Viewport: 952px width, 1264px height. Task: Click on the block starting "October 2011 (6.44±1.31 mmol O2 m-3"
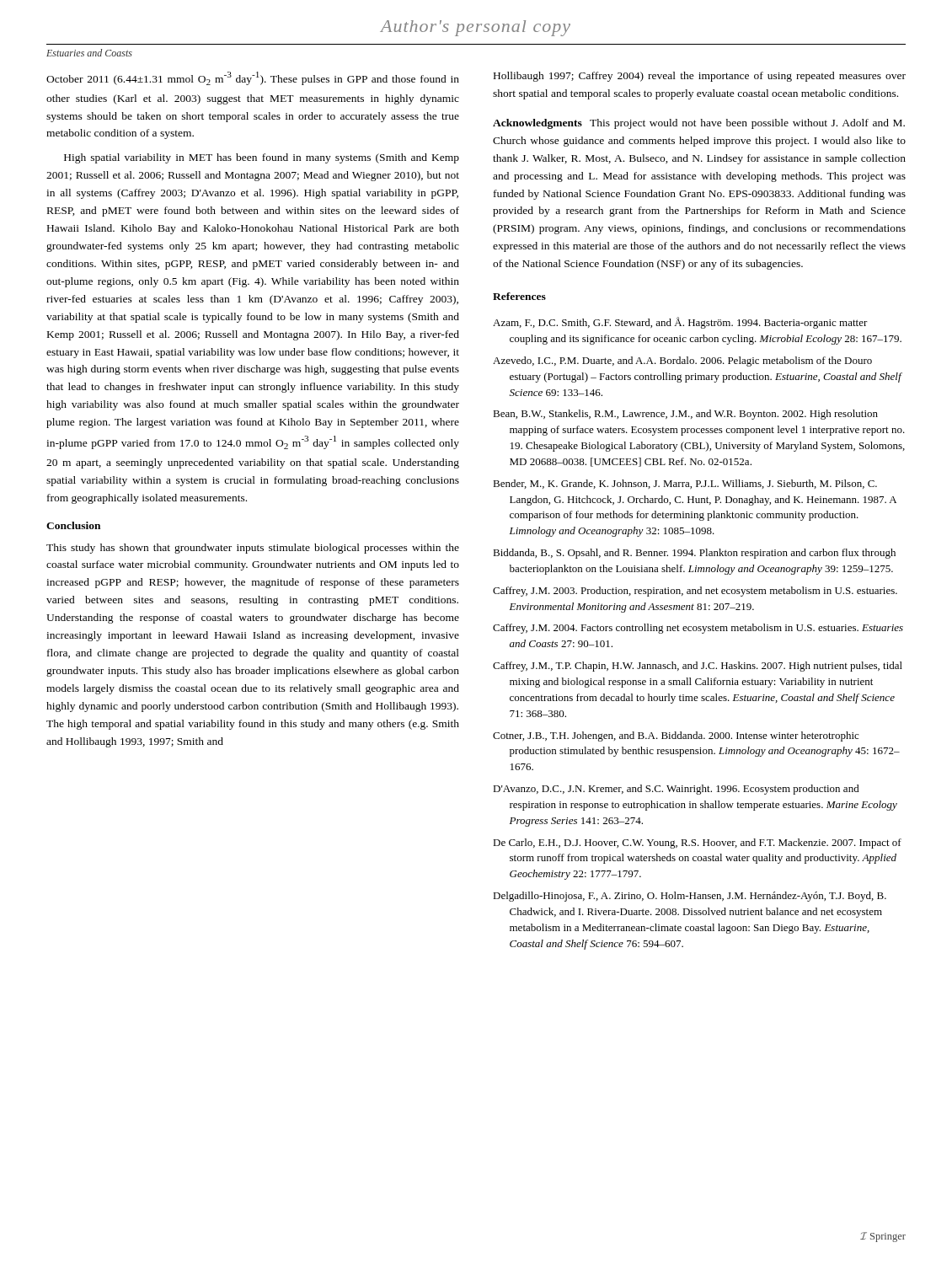click(253, 287)
